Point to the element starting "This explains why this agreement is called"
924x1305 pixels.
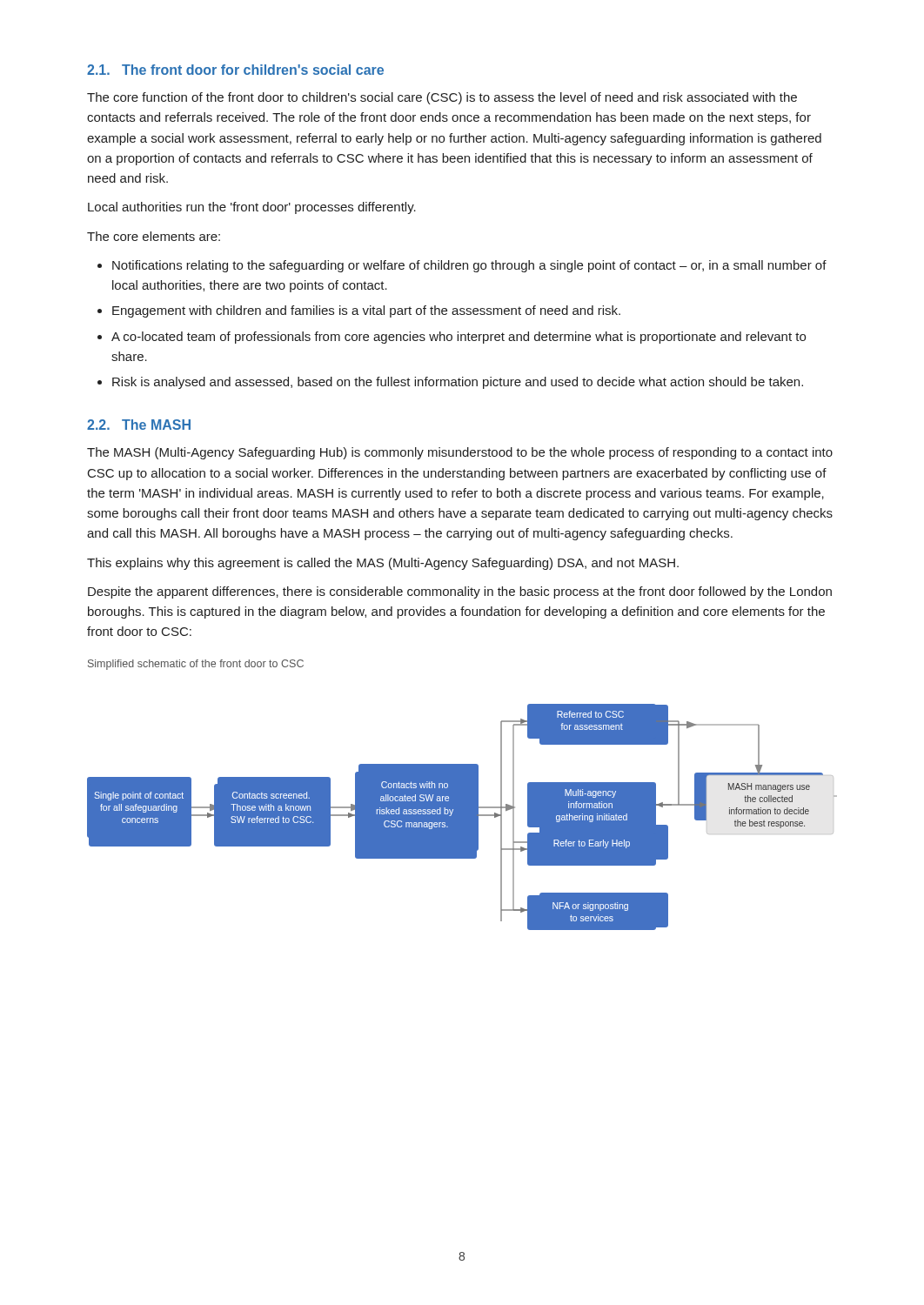[383, 562]
